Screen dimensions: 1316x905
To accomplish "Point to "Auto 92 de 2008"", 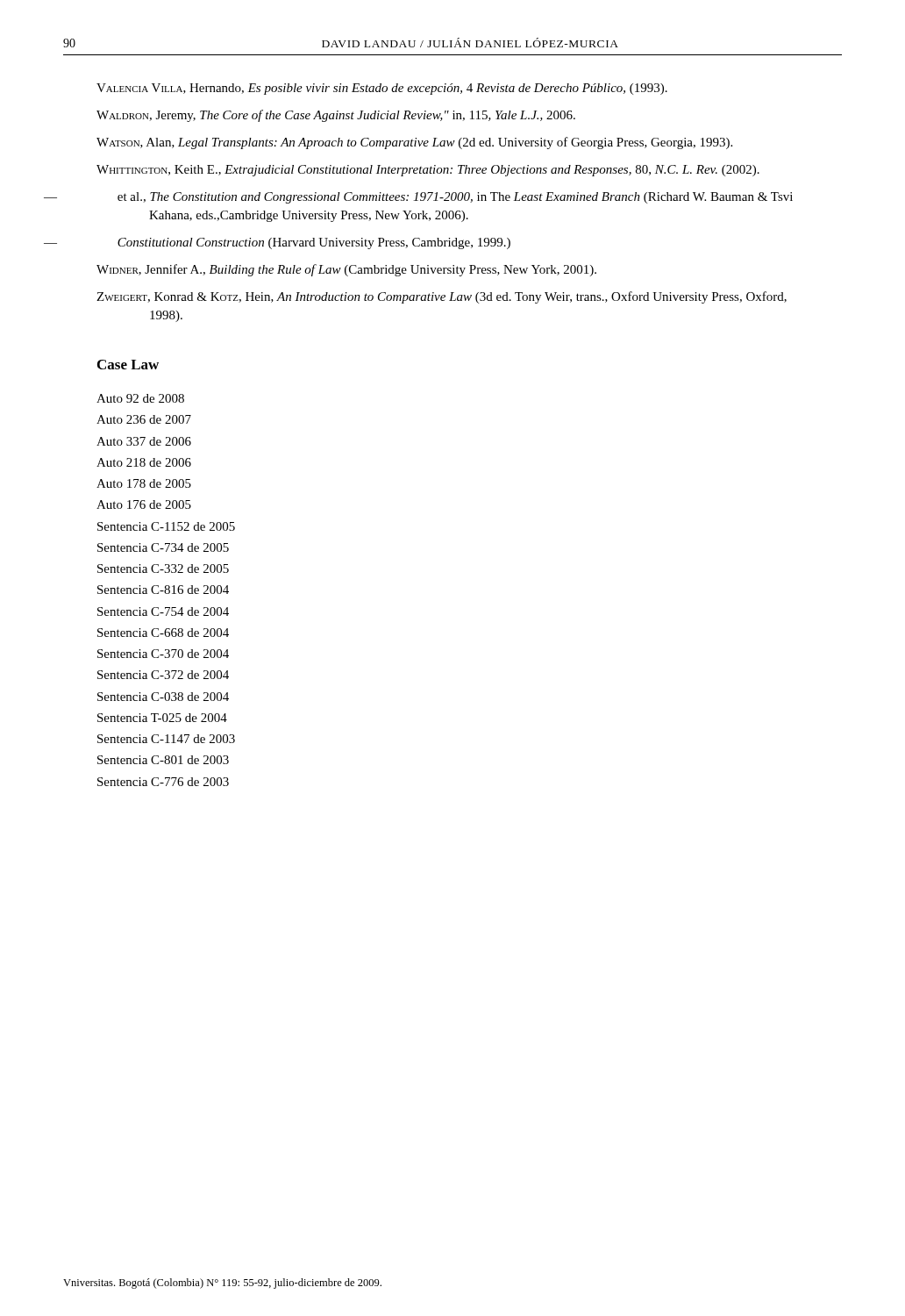I will (x=141, y=398).
